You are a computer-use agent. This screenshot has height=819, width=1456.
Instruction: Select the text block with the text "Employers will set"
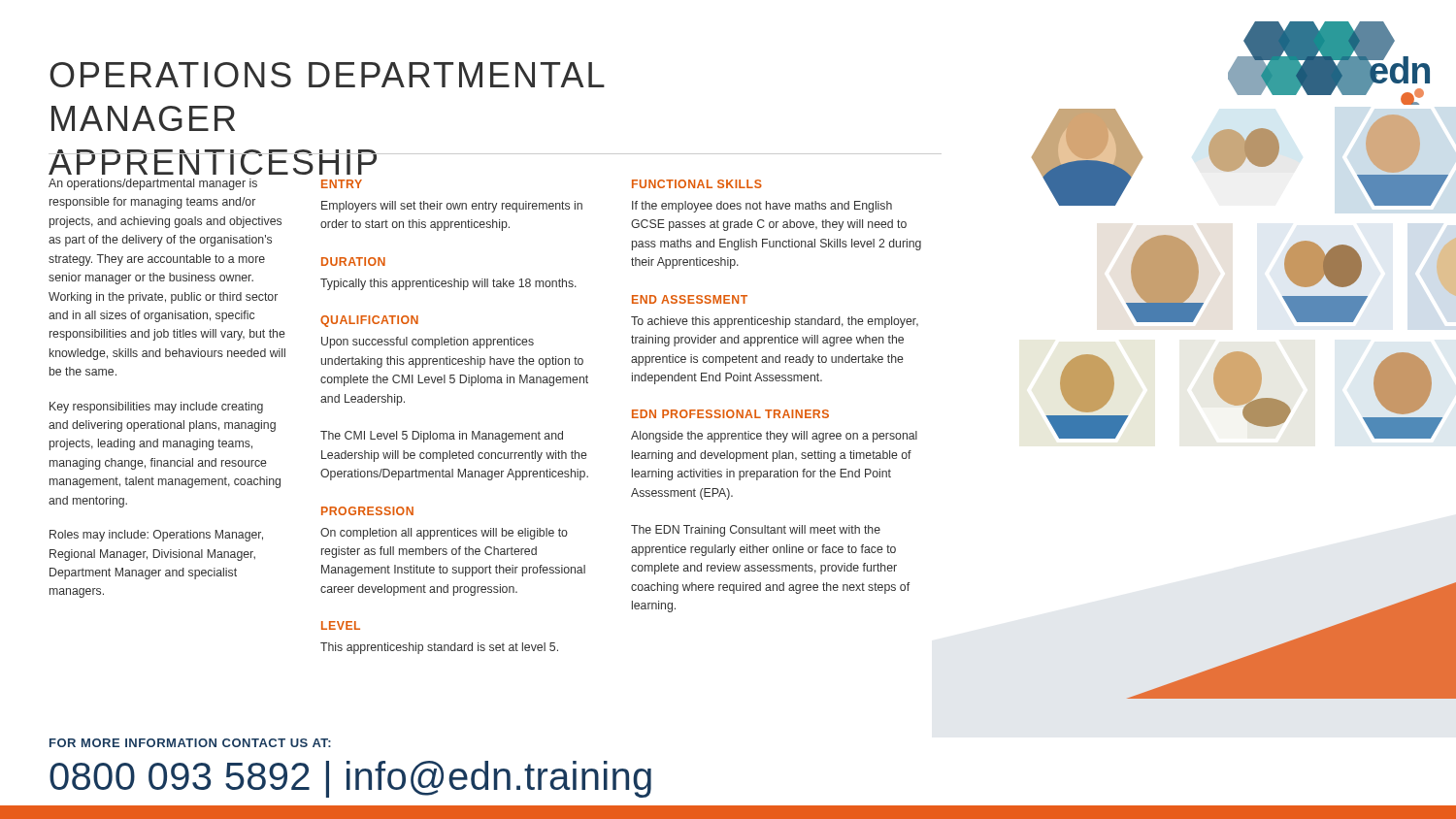click(452, 215)
